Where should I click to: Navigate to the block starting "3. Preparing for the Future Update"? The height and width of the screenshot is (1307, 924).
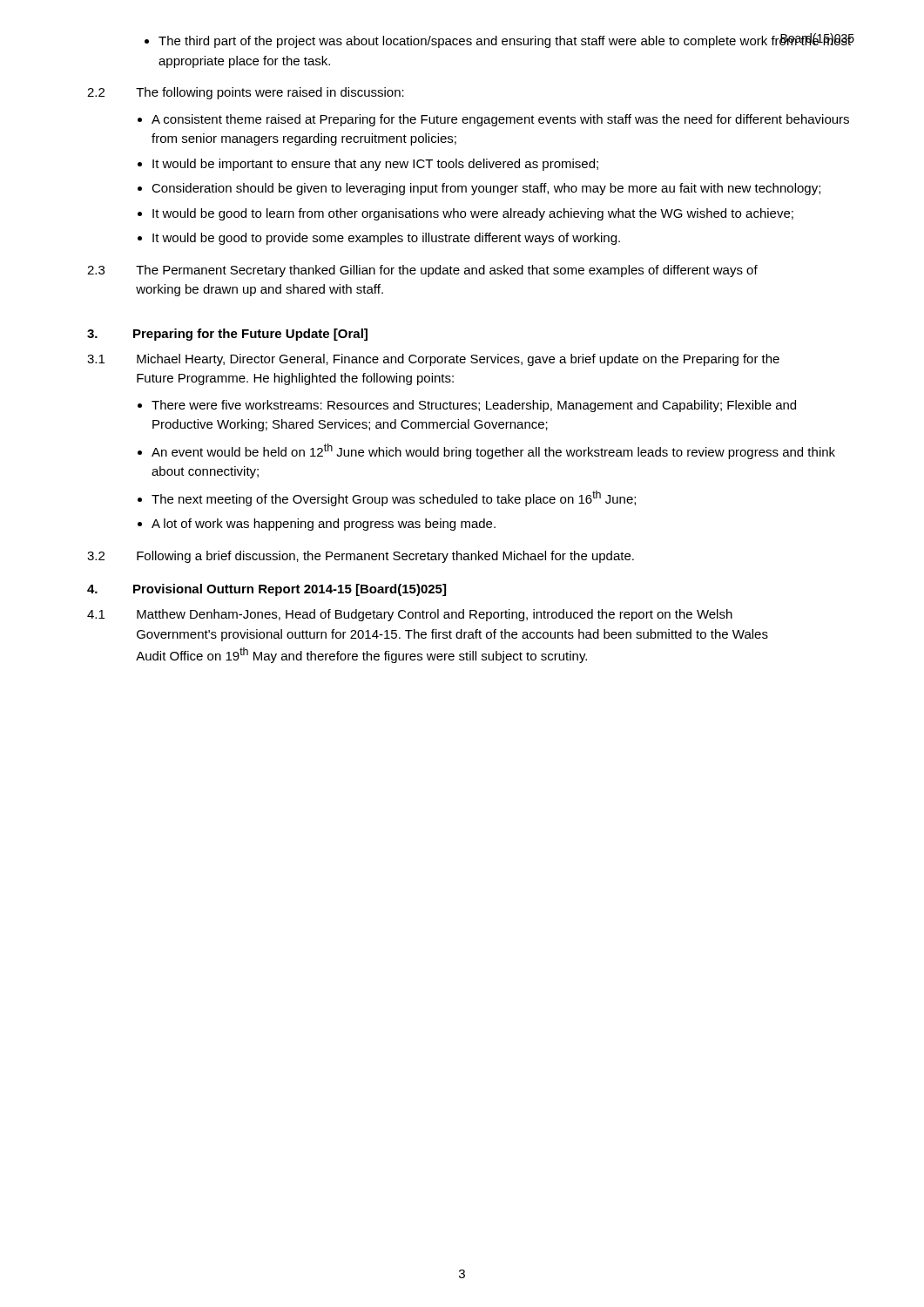coord(228,333)
